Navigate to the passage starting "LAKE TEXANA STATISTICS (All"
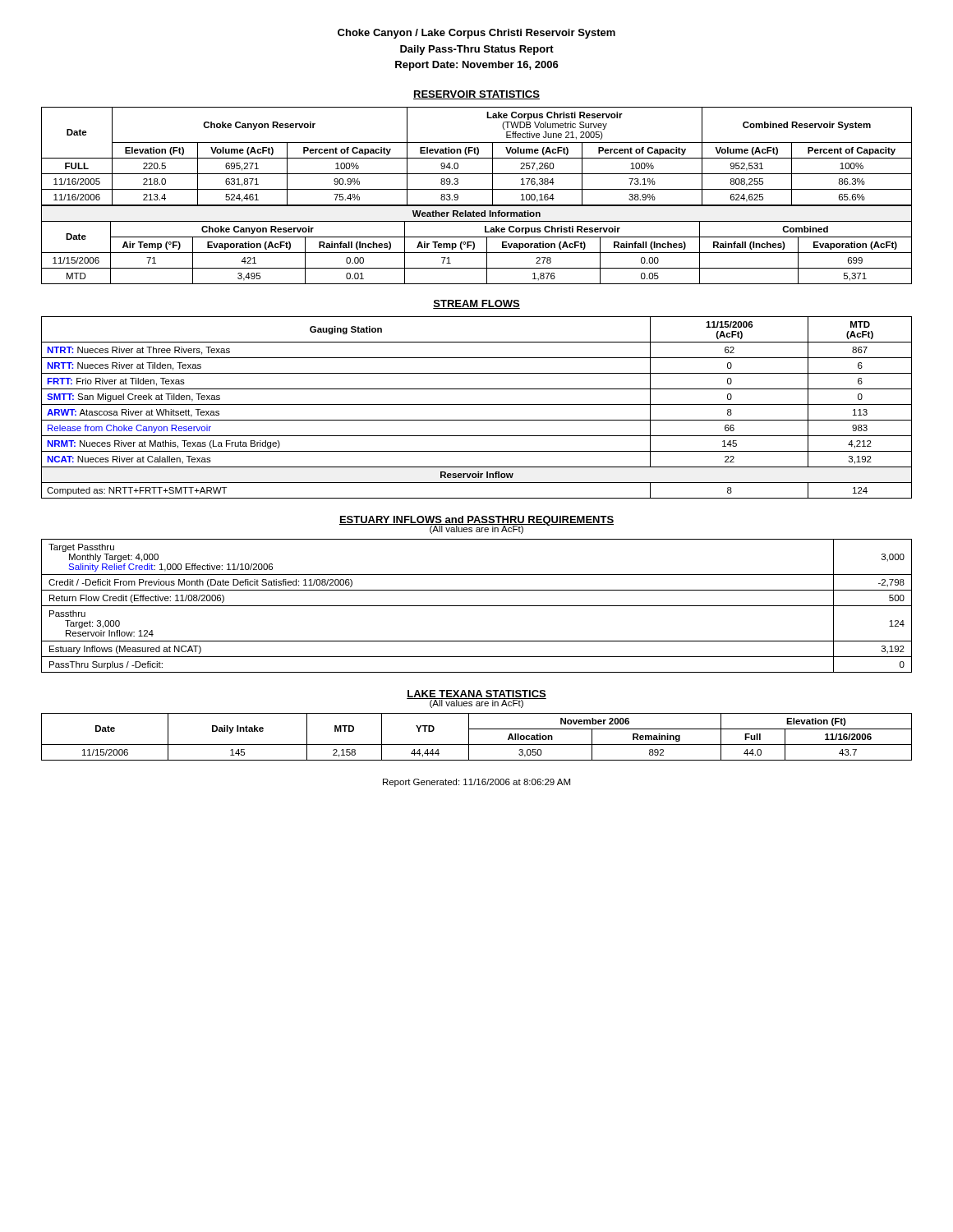Screen dimensions: 1232x953 coord(476,697)
